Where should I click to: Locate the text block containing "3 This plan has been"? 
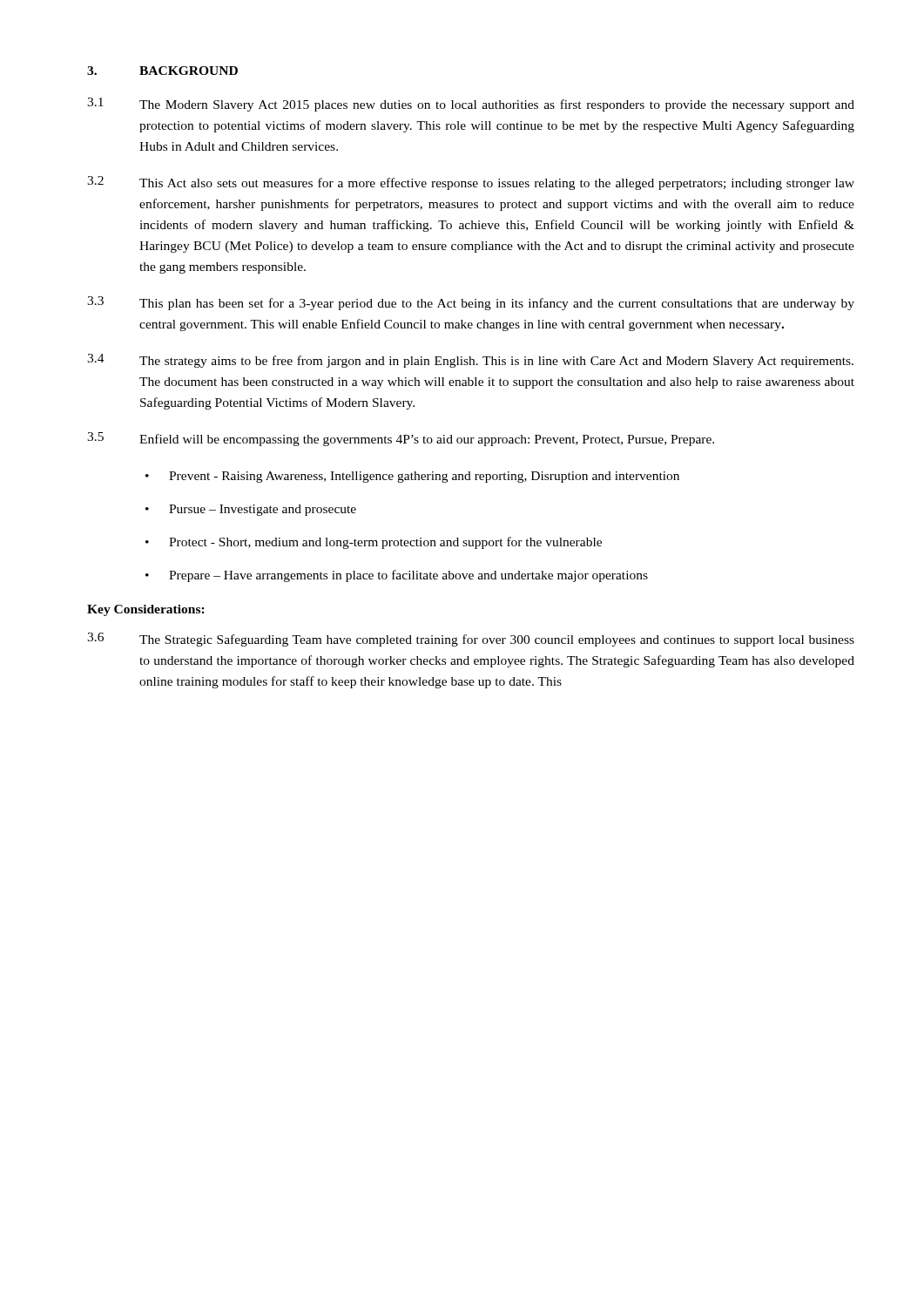coord(471,314)
